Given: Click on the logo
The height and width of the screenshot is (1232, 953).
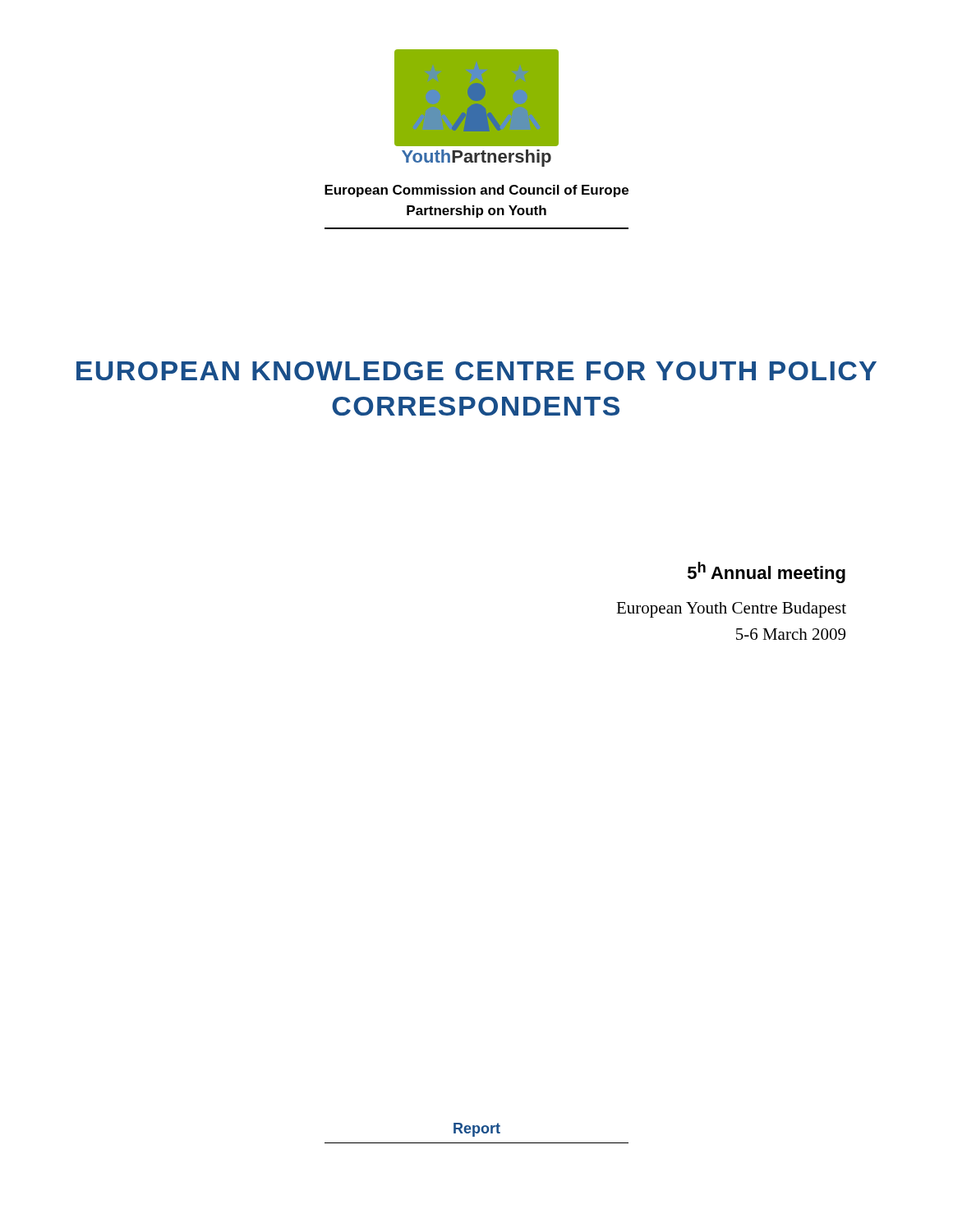Looking at the screenshot, I should (476, 111).
